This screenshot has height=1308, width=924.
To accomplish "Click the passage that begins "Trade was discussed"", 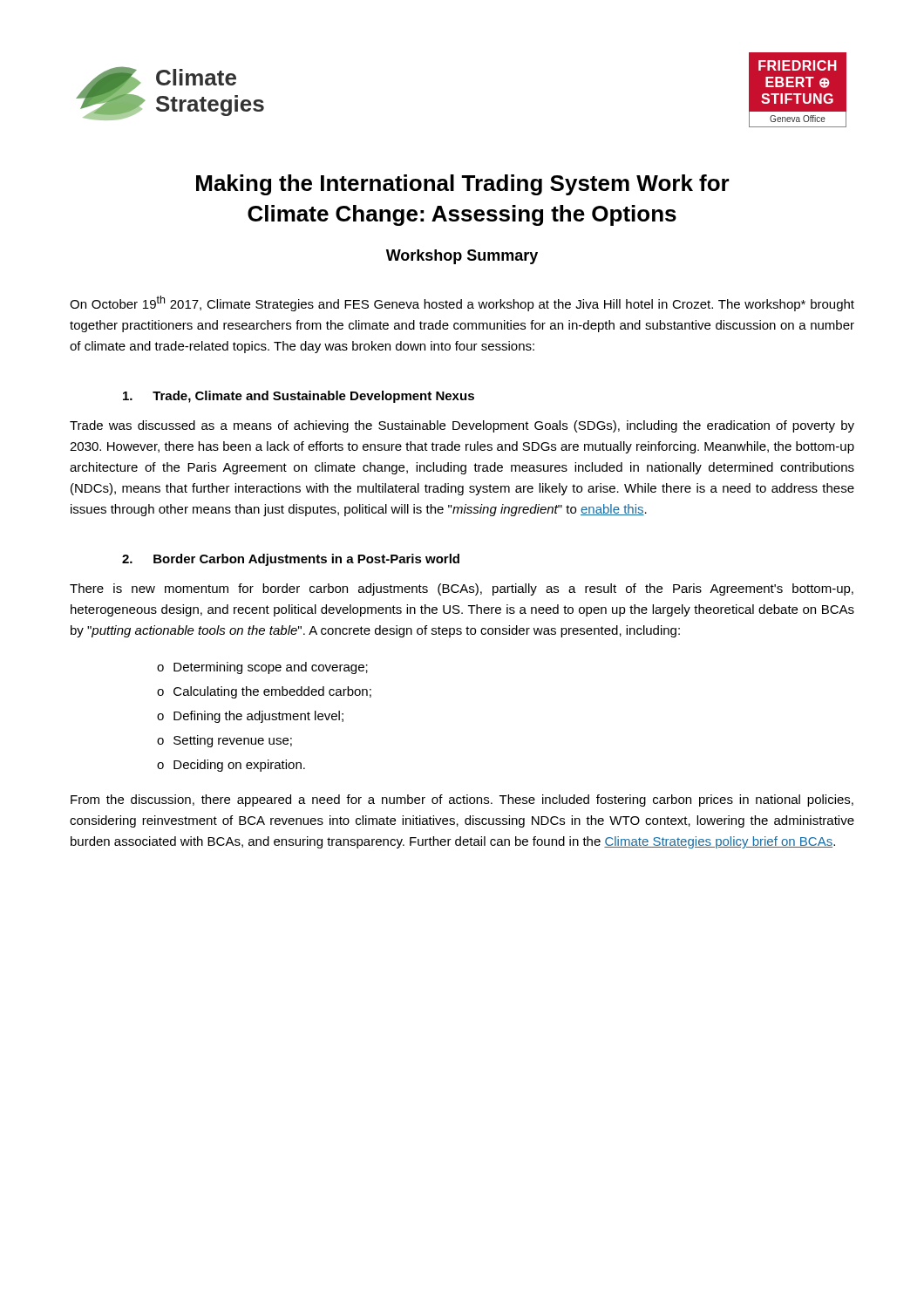I will click(x=462, y=467).
